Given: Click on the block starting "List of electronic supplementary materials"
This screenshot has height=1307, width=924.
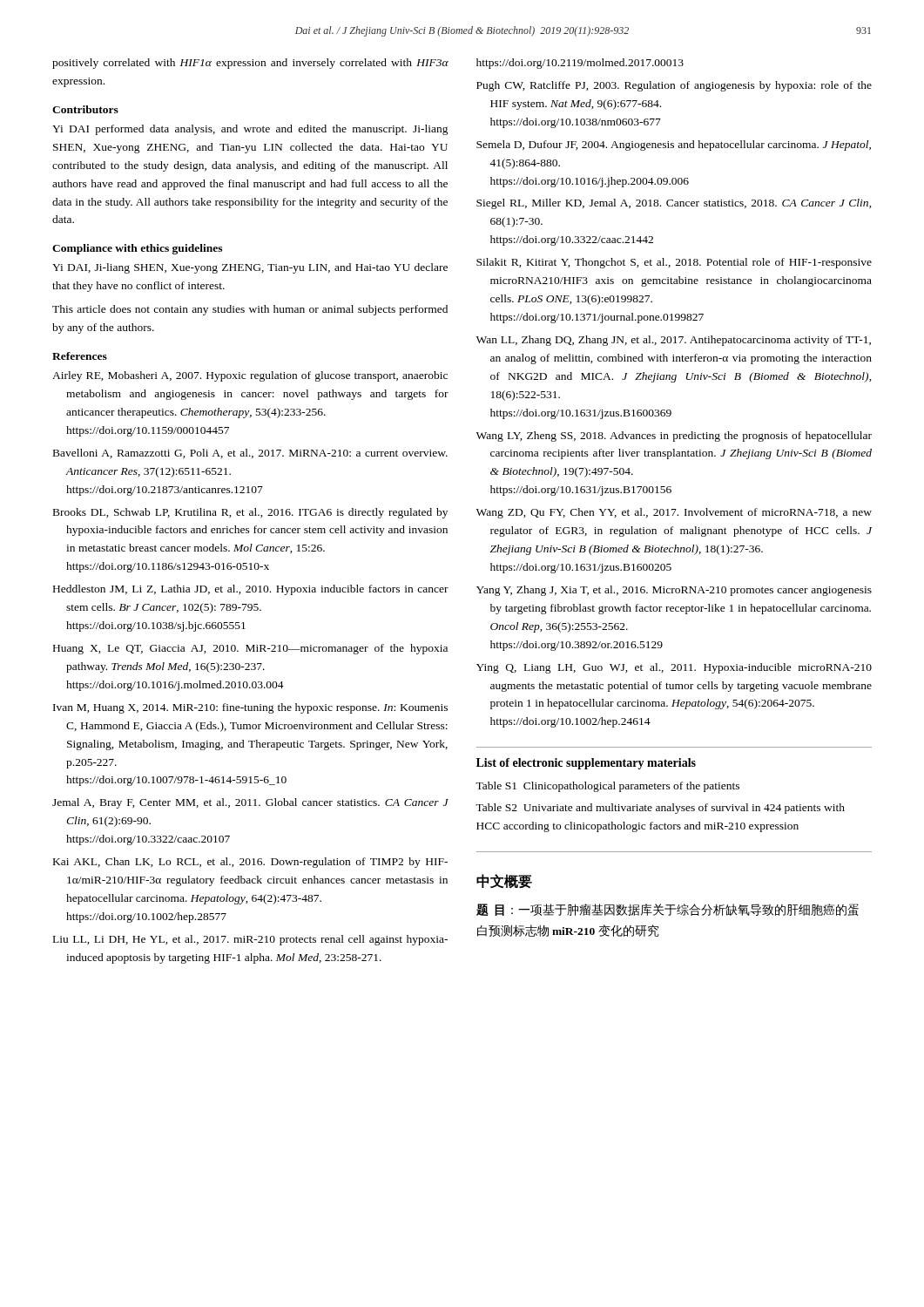Looking at the screenshot, I should (x=586, y=763).
